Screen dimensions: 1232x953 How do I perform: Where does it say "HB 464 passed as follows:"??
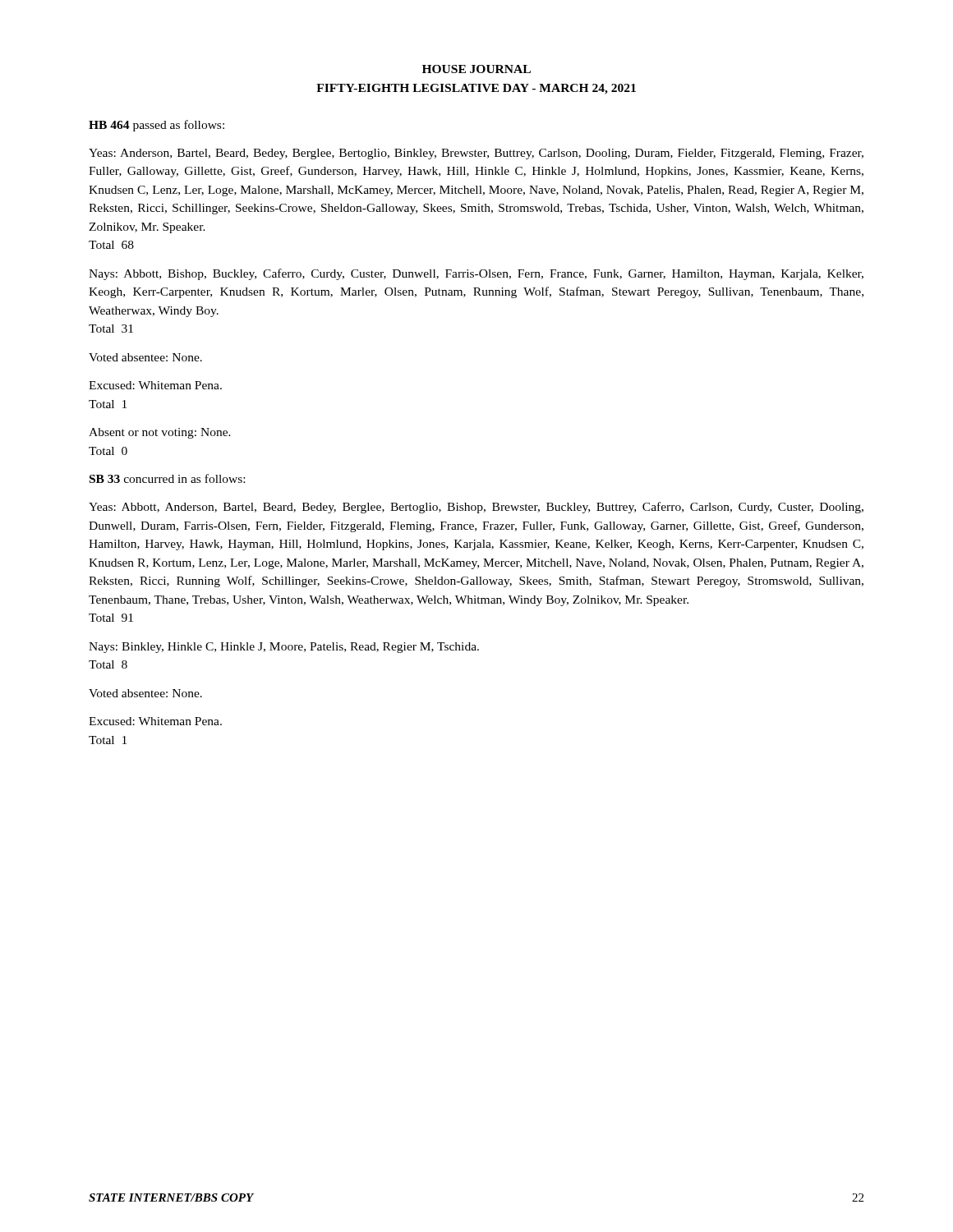[x=157, y=124]
